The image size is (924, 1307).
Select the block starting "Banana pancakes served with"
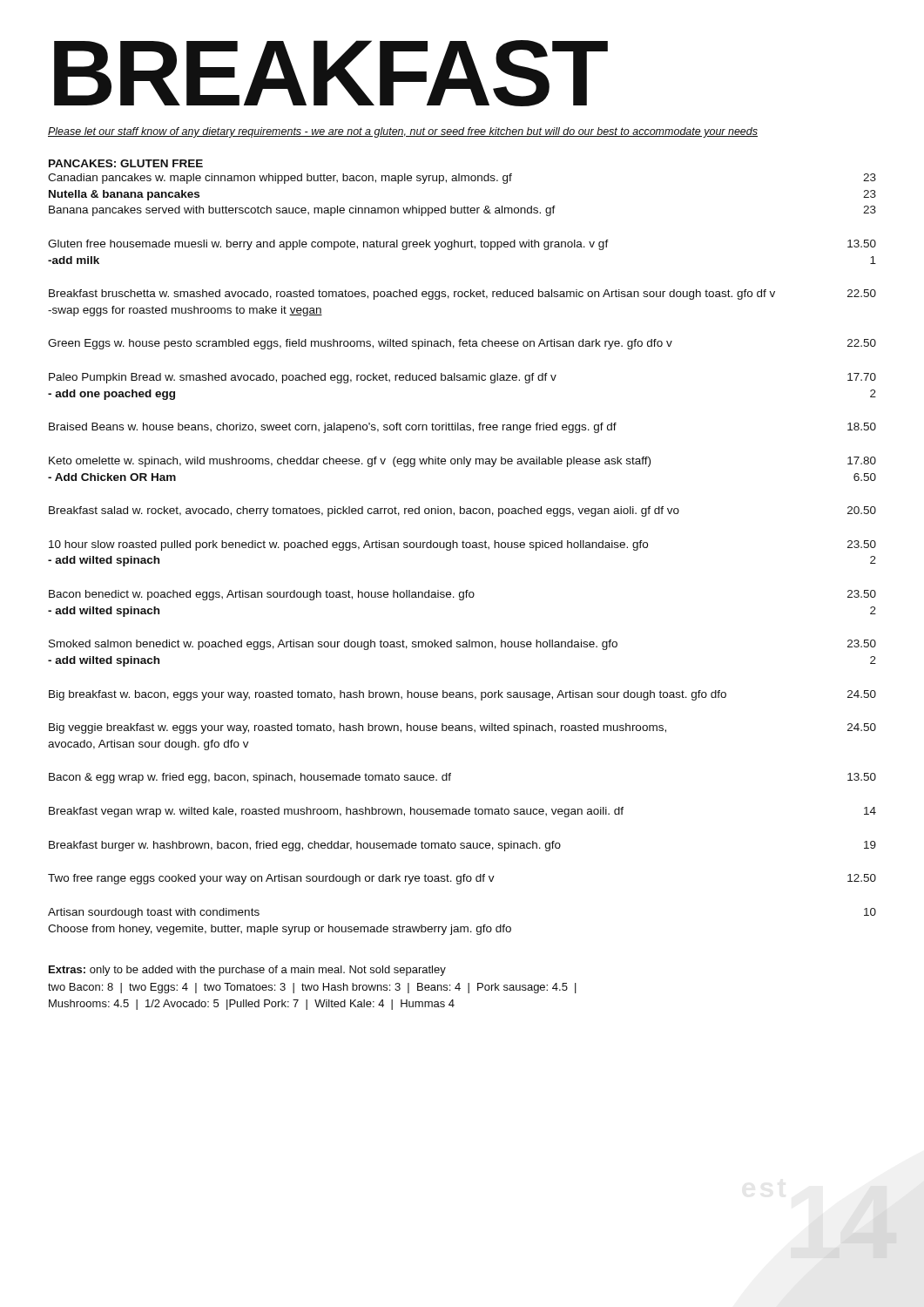click(301, 210)
